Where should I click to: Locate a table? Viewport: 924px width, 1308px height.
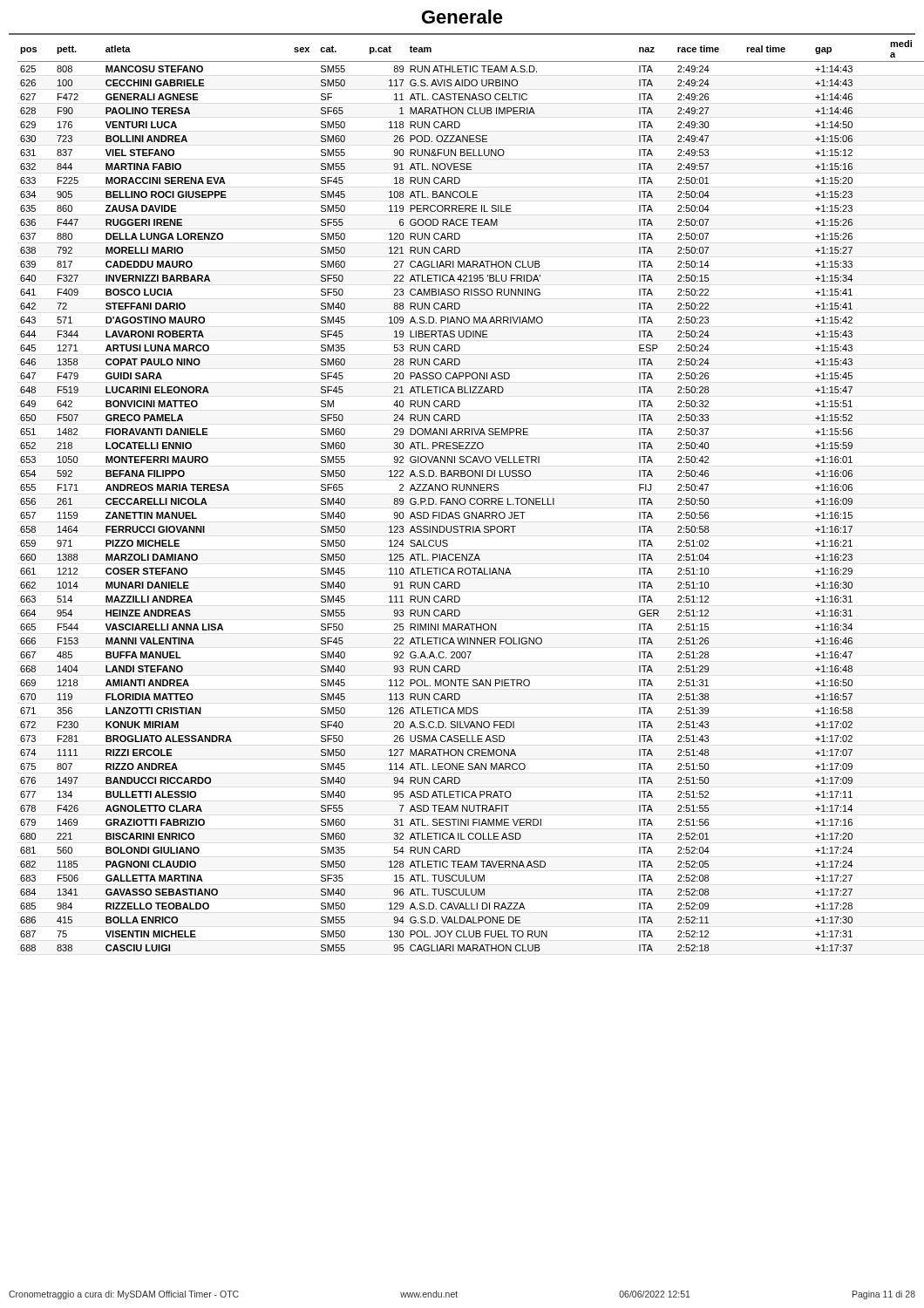click(462, 496)
